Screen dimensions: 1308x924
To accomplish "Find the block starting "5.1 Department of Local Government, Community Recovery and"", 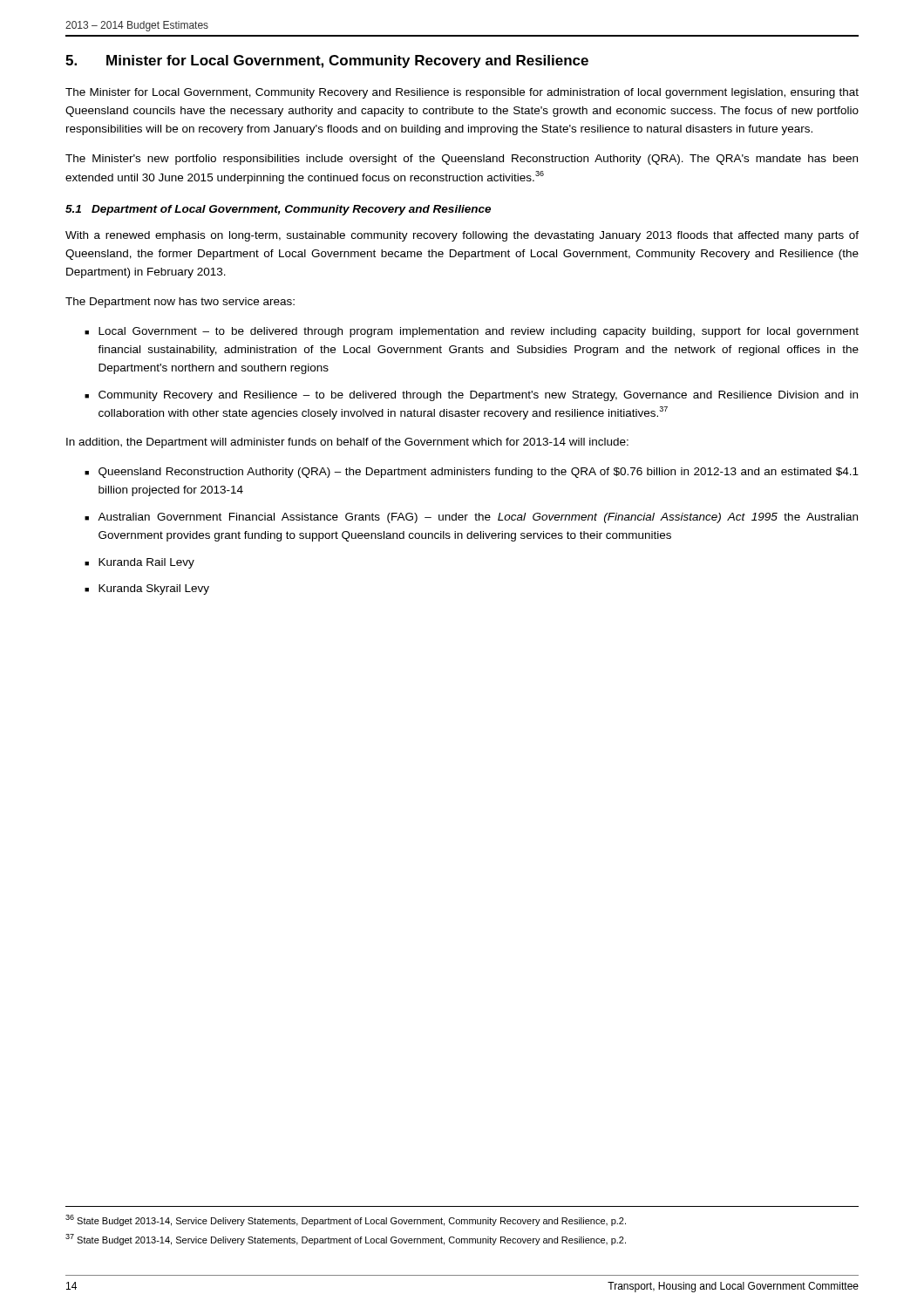I will tap(462, 209).
